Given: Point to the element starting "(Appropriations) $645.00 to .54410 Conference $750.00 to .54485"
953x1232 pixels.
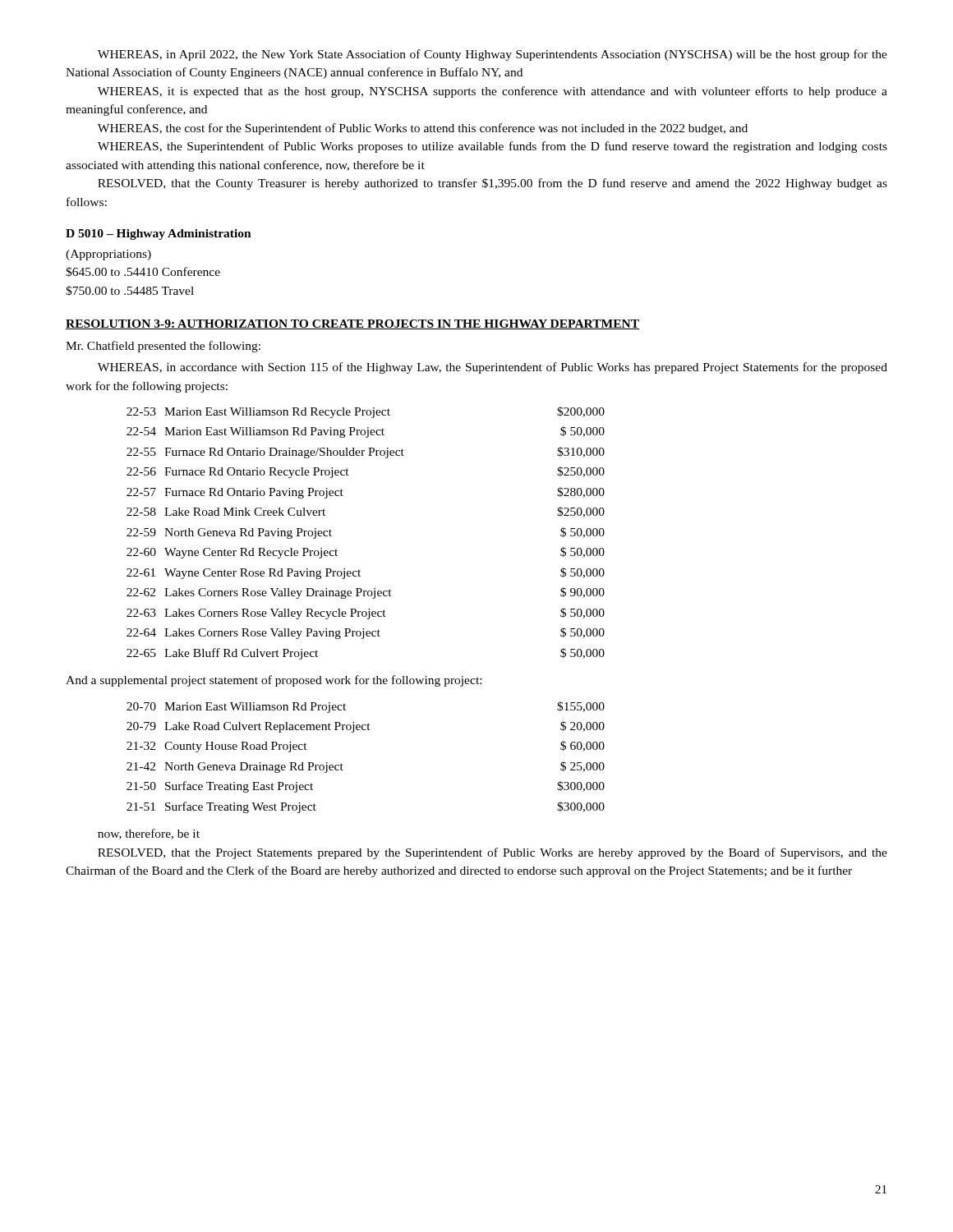Looking at the screenshot, I should pyautogui.click(x=108, y=255).
